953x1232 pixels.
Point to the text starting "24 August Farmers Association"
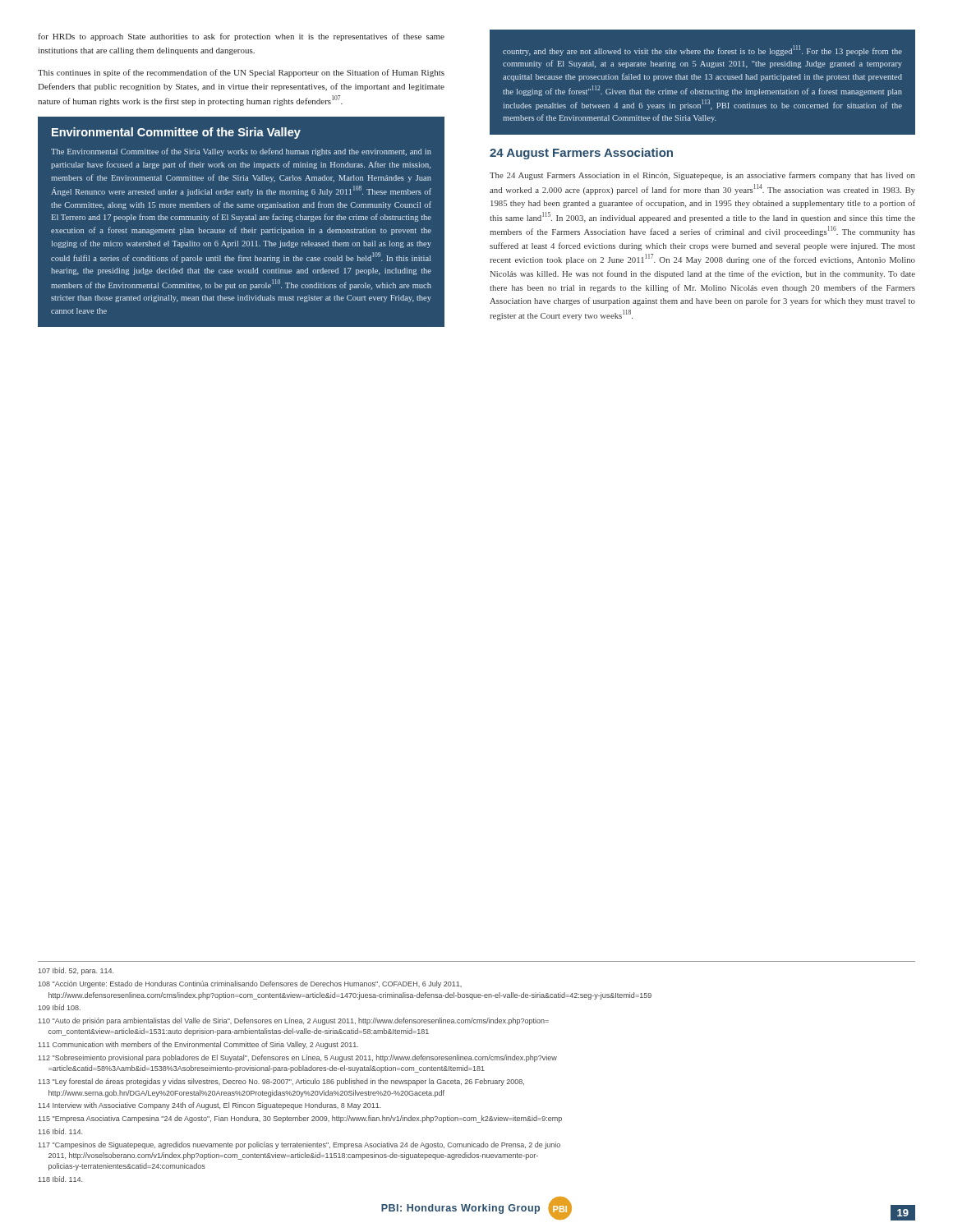coord(581,154)
